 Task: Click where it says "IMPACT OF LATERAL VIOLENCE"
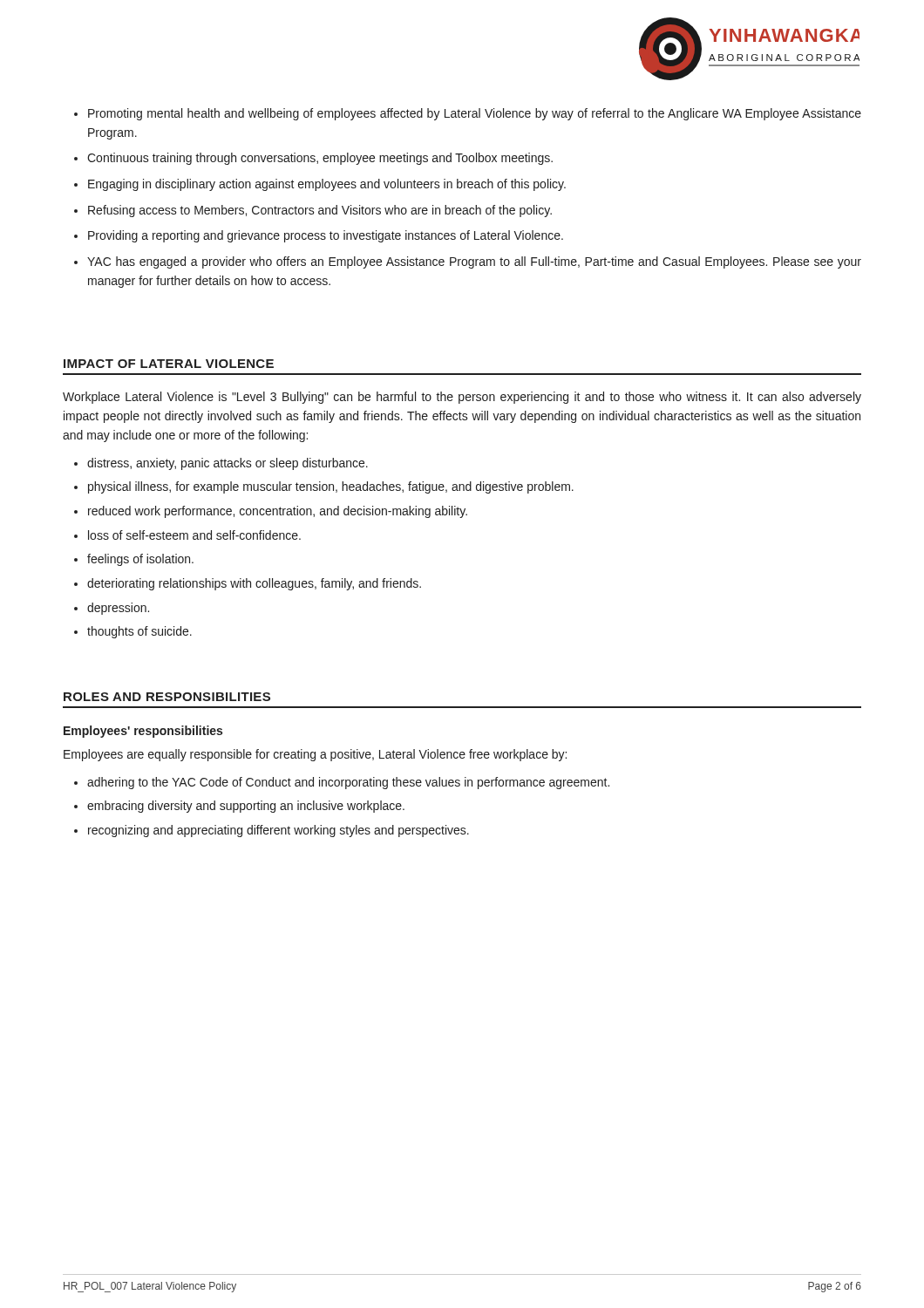(x=169, y=363)
